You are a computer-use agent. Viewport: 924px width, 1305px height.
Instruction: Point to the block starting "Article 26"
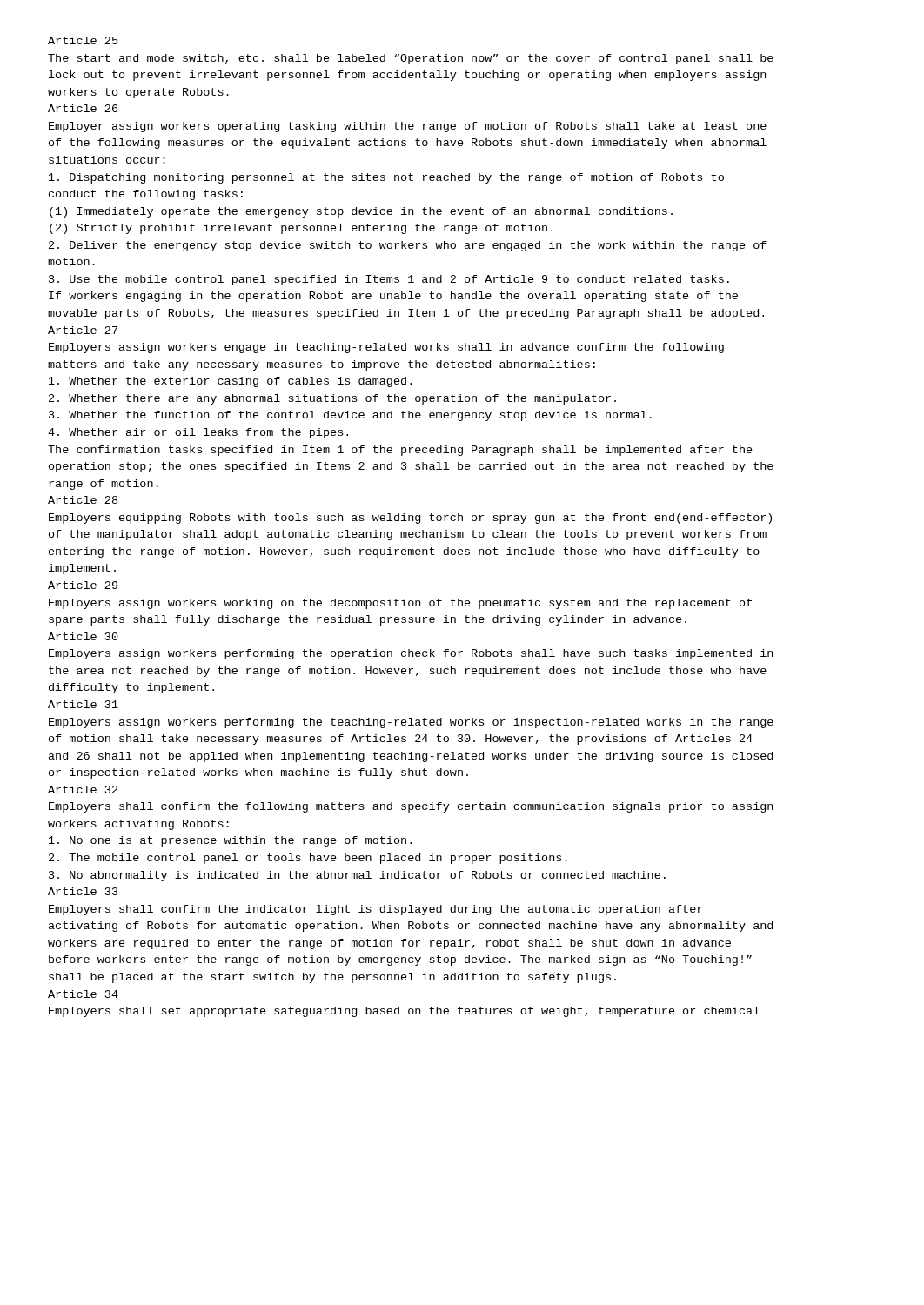coord(83,109)
